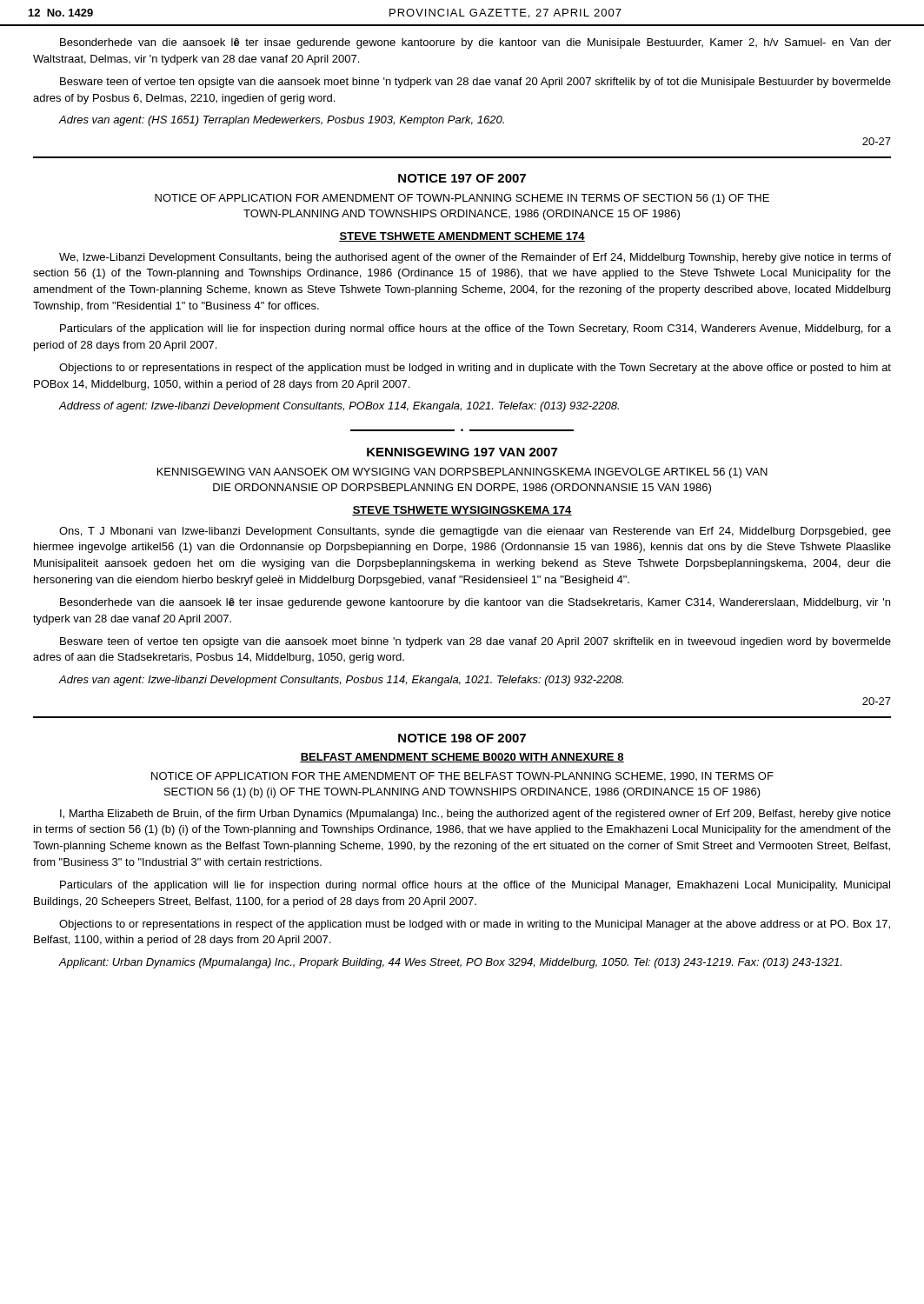This screenshot has width=924, height=1304.
Task: Click the passage that begins "Adres van agent: Izwe-libanzi Development"
Action: coord(342,680)
